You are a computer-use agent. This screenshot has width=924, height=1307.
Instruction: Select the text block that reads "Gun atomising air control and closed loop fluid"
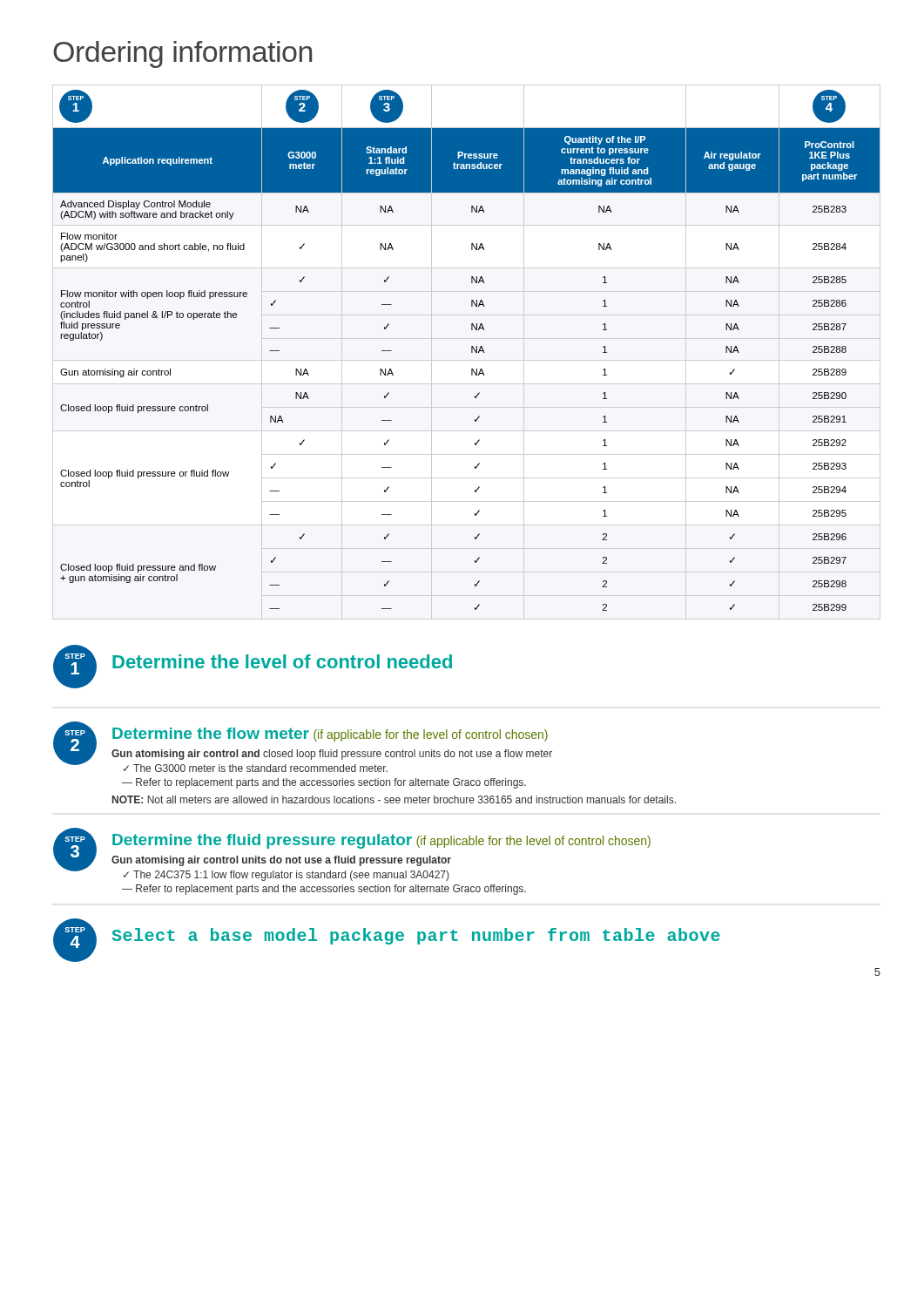pyautogui.click(x=332, y=754)
